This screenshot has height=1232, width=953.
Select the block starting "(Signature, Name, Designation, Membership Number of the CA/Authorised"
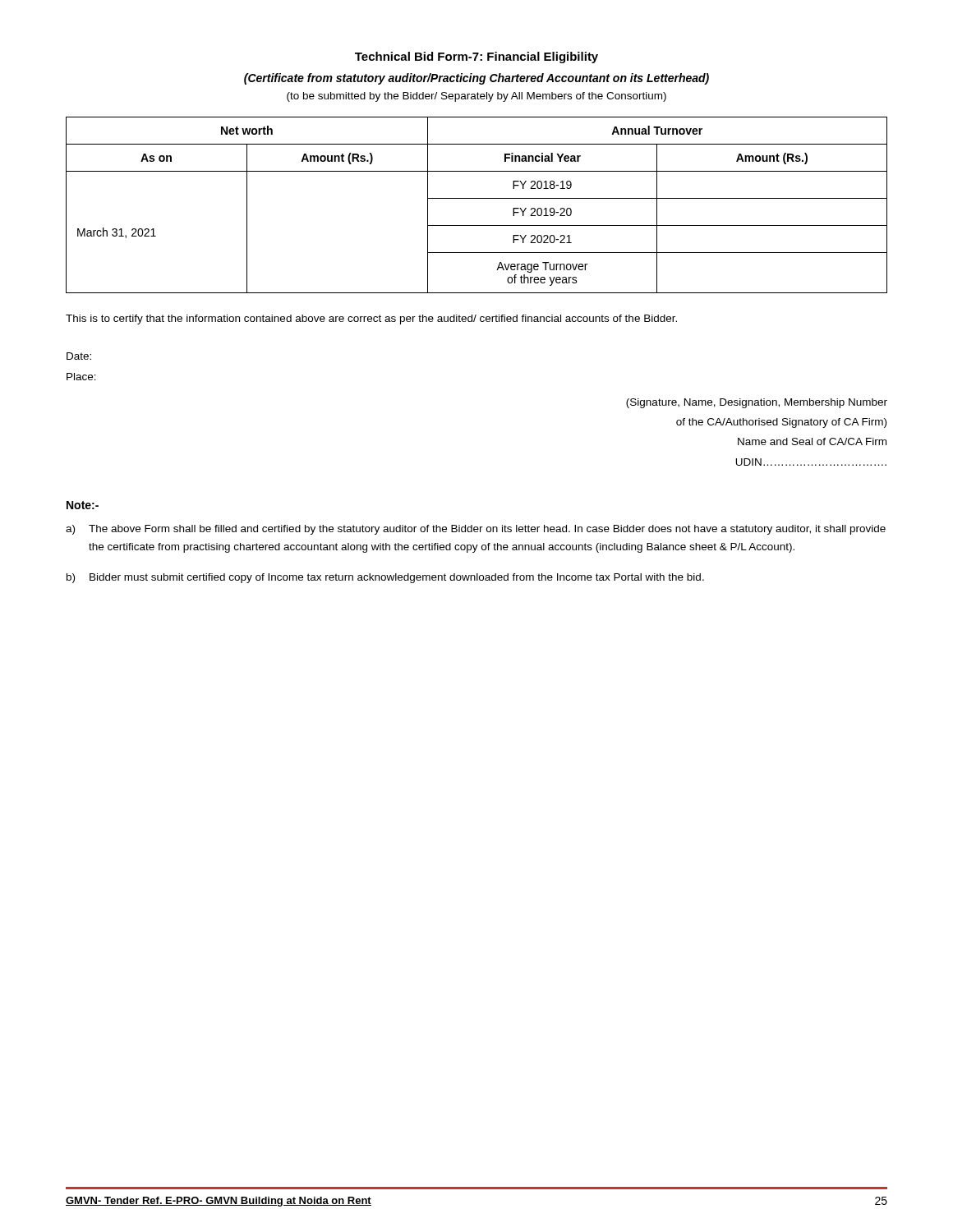757,432
